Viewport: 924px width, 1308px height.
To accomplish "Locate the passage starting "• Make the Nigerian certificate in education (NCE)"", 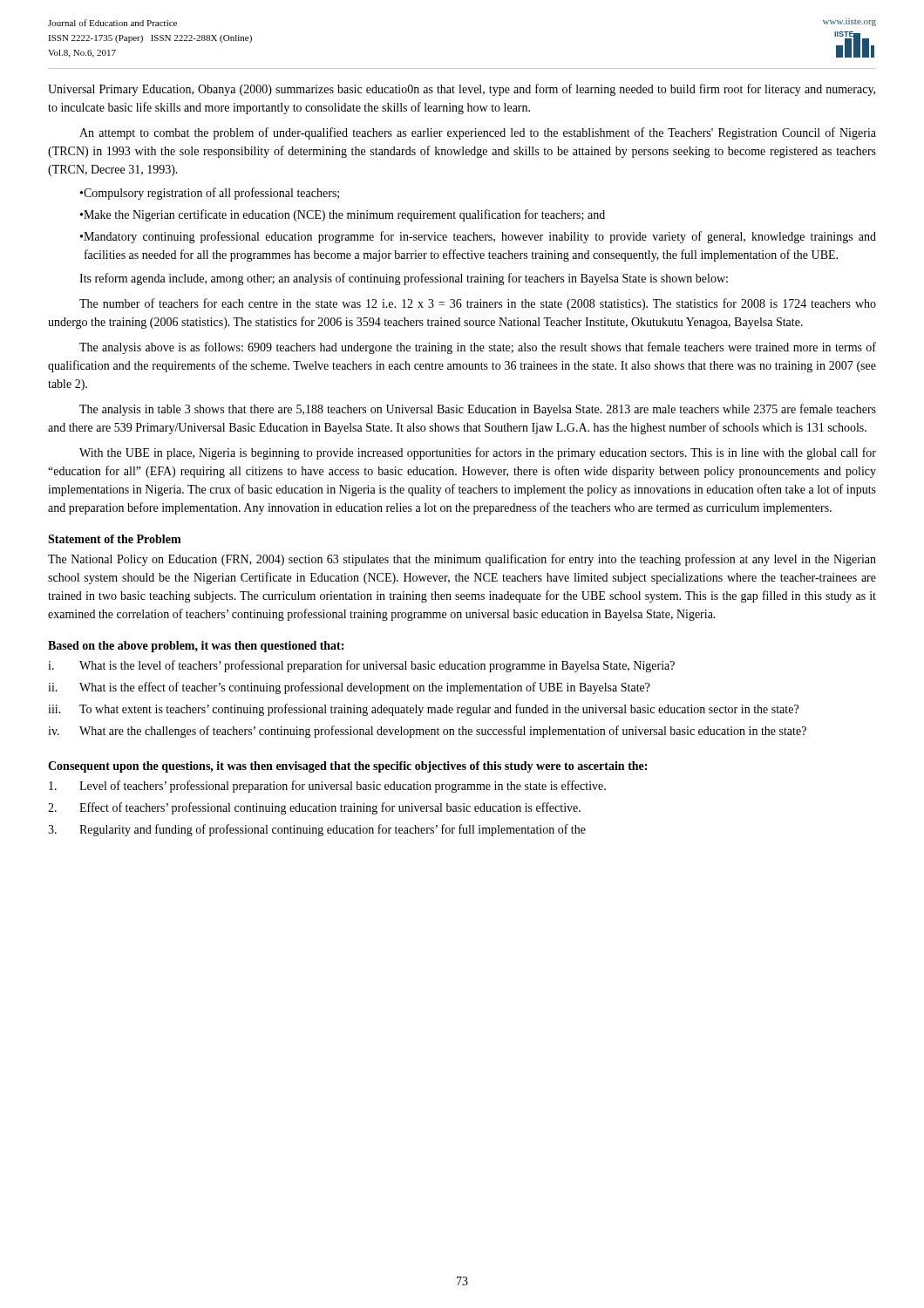I will tap(462, 215).
